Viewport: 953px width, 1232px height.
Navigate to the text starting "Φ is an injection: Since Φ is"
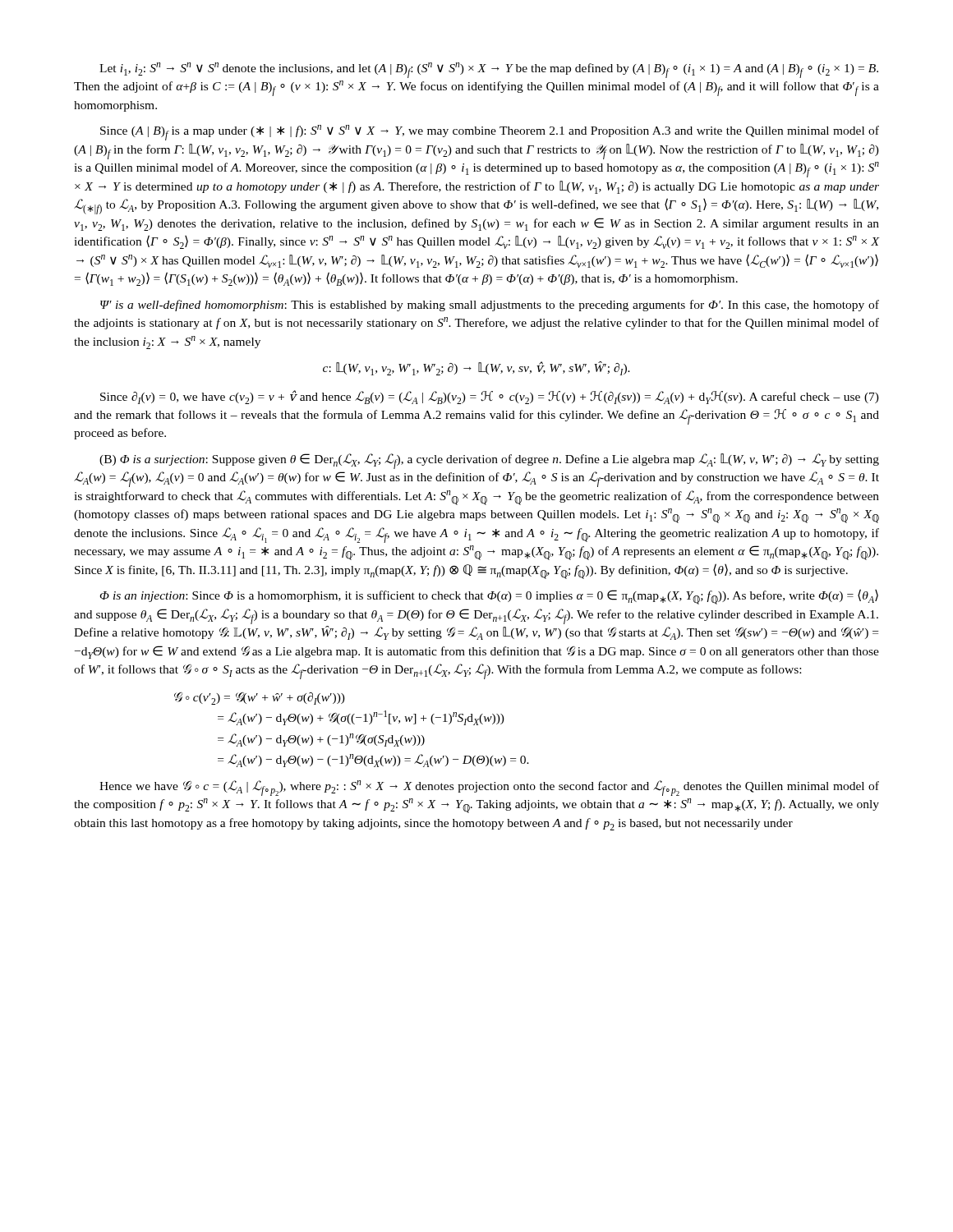click(x=476, y=634)
